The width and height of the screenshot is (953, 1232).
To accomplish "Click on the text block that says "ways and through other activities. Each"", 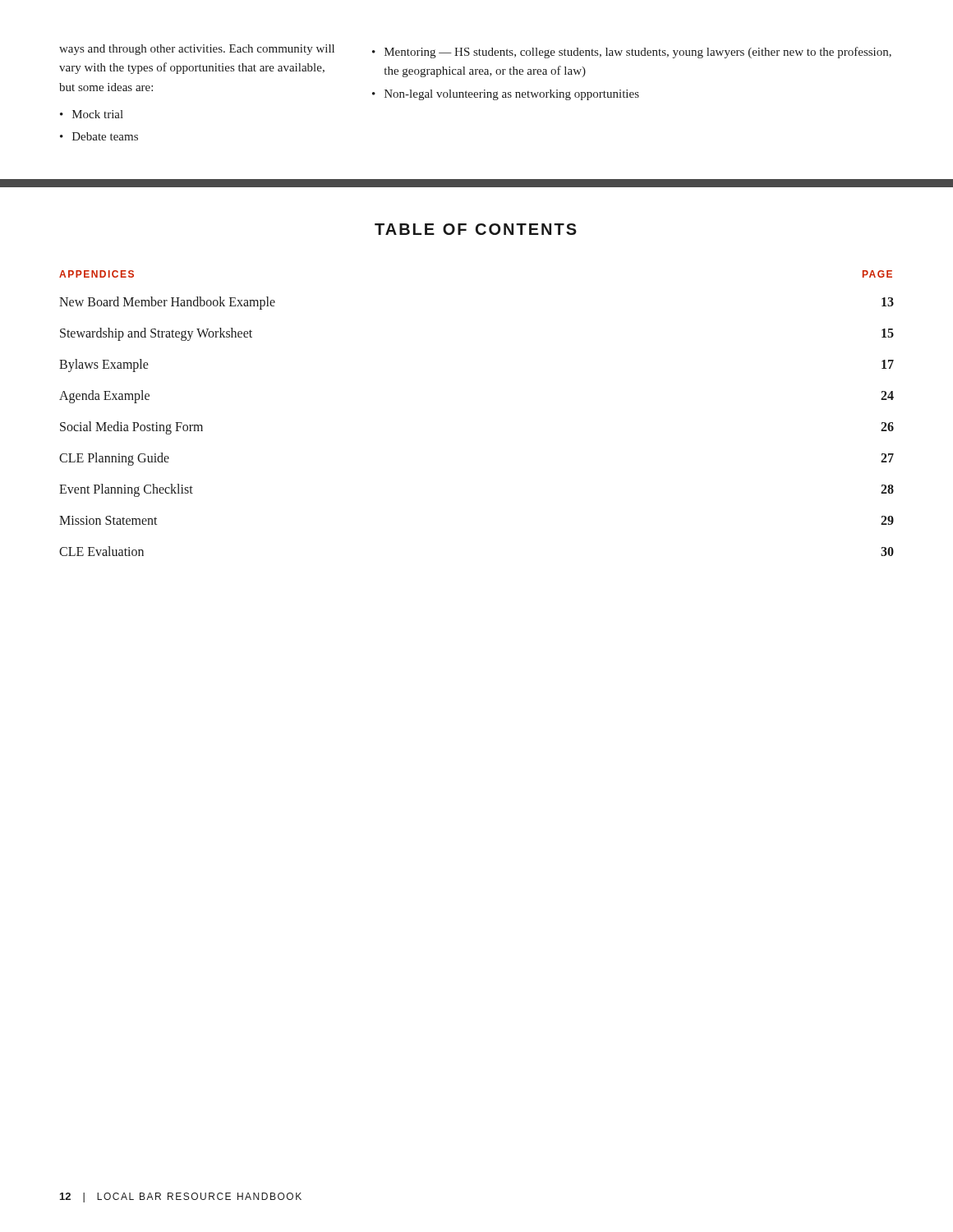I will [199, 68].
